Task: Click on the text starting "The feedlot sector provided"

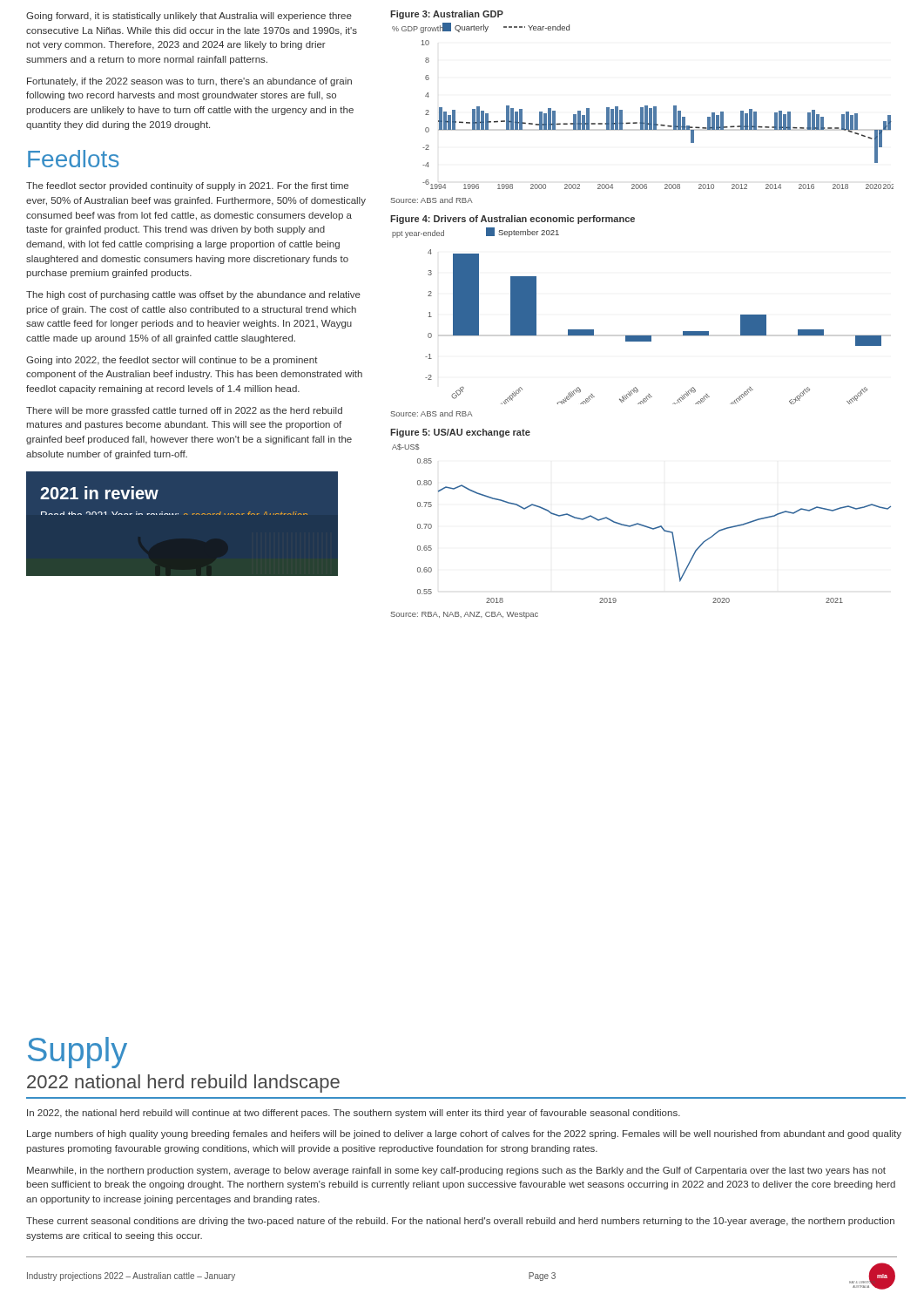Action: tap(196, 230)
